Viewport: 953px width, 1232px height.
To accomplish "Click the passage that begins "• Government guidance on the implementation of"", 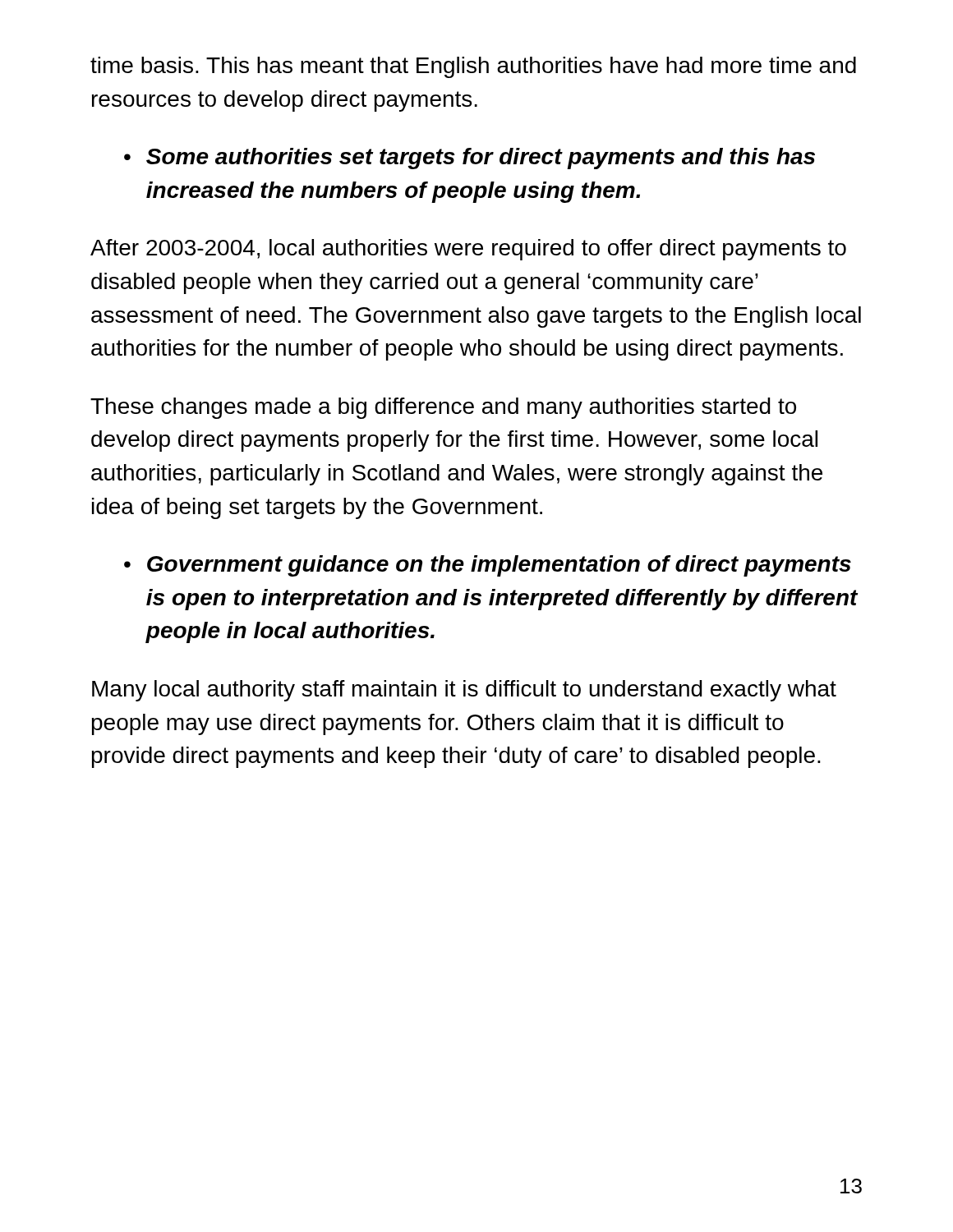I will point(493,598).
